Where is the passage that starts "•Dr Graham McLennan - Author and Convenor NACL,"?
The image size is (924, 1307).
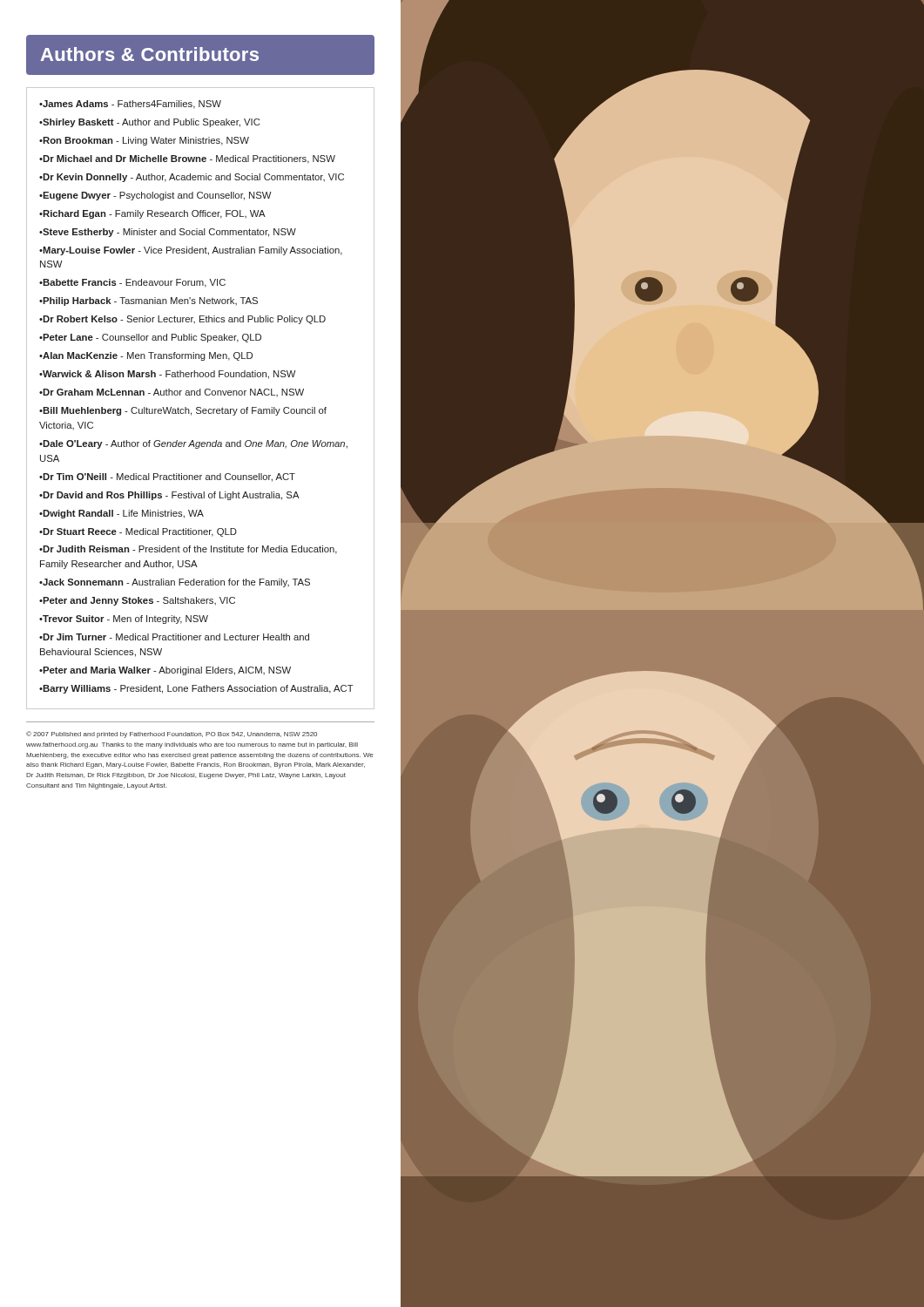[x=172, y=392]
